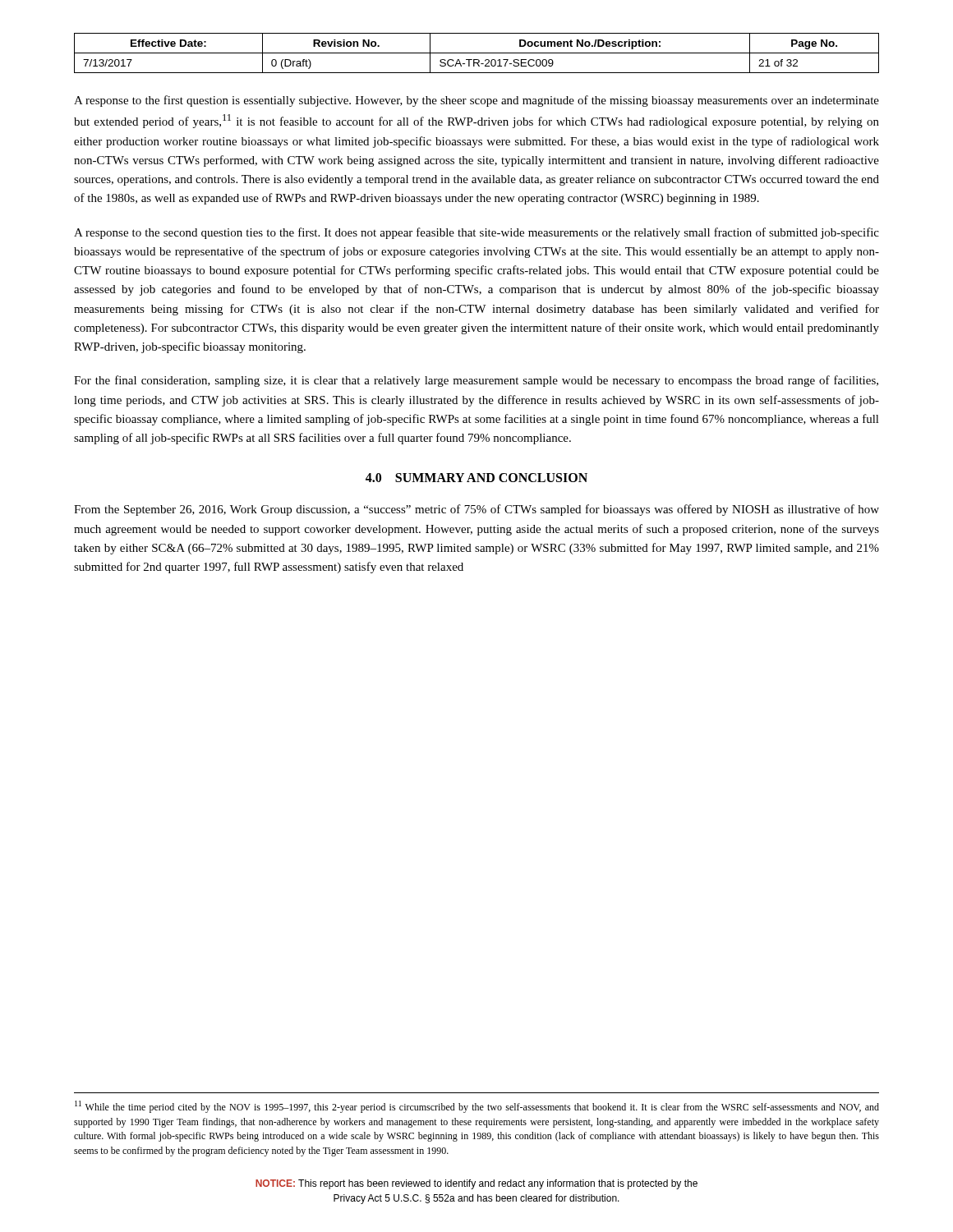Select the table that reads "Document No./Description:"
The height and width of the screenshot is (1232, 953).
(x=476, y=53)
